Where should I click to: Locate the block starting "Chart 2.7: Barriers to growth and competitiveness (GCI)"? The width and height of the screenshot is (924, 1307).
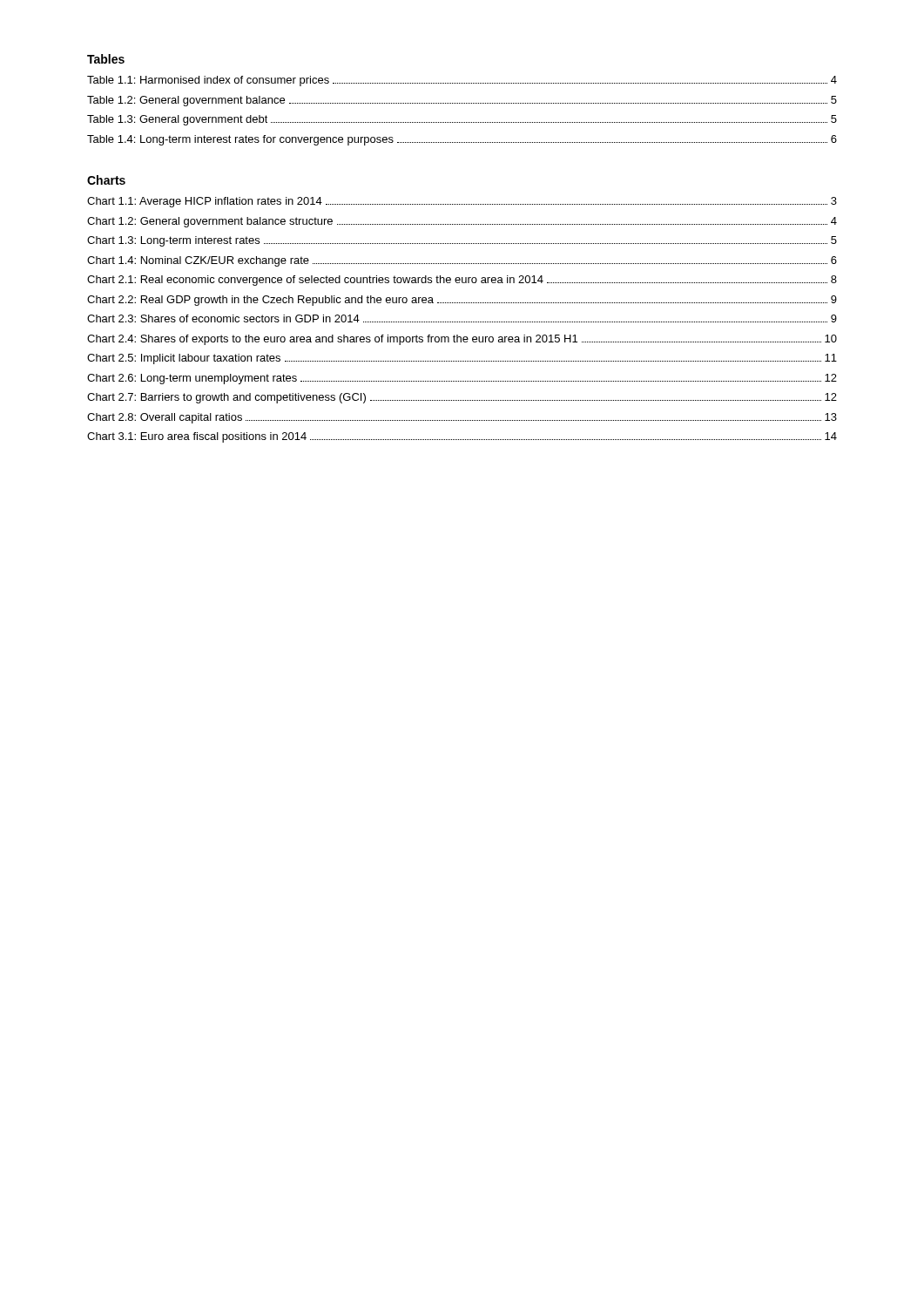[462, 397]
